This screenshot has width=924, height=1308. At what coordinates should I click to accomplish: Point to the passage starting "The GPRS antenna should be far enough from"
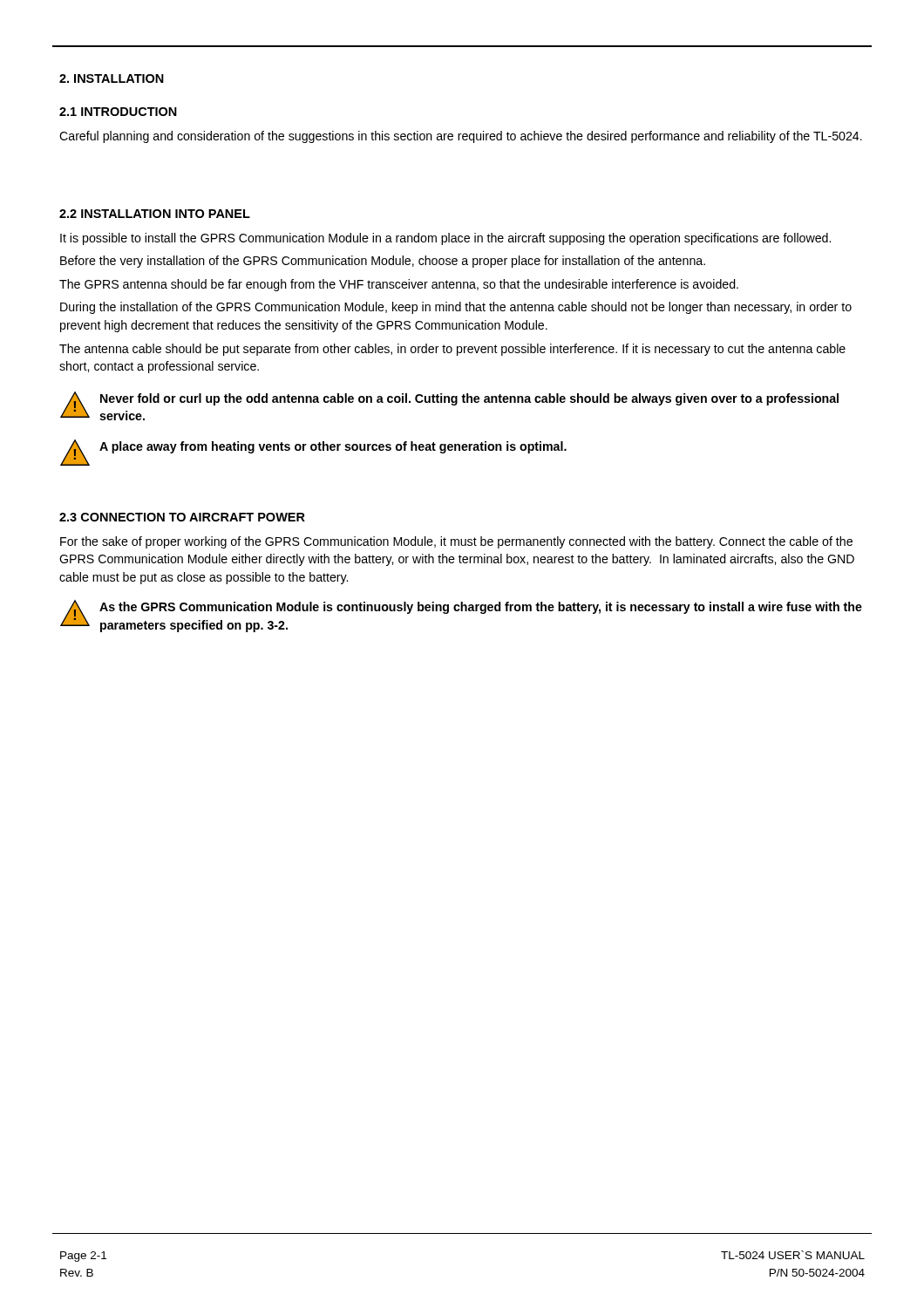click(x=399, y=284)
